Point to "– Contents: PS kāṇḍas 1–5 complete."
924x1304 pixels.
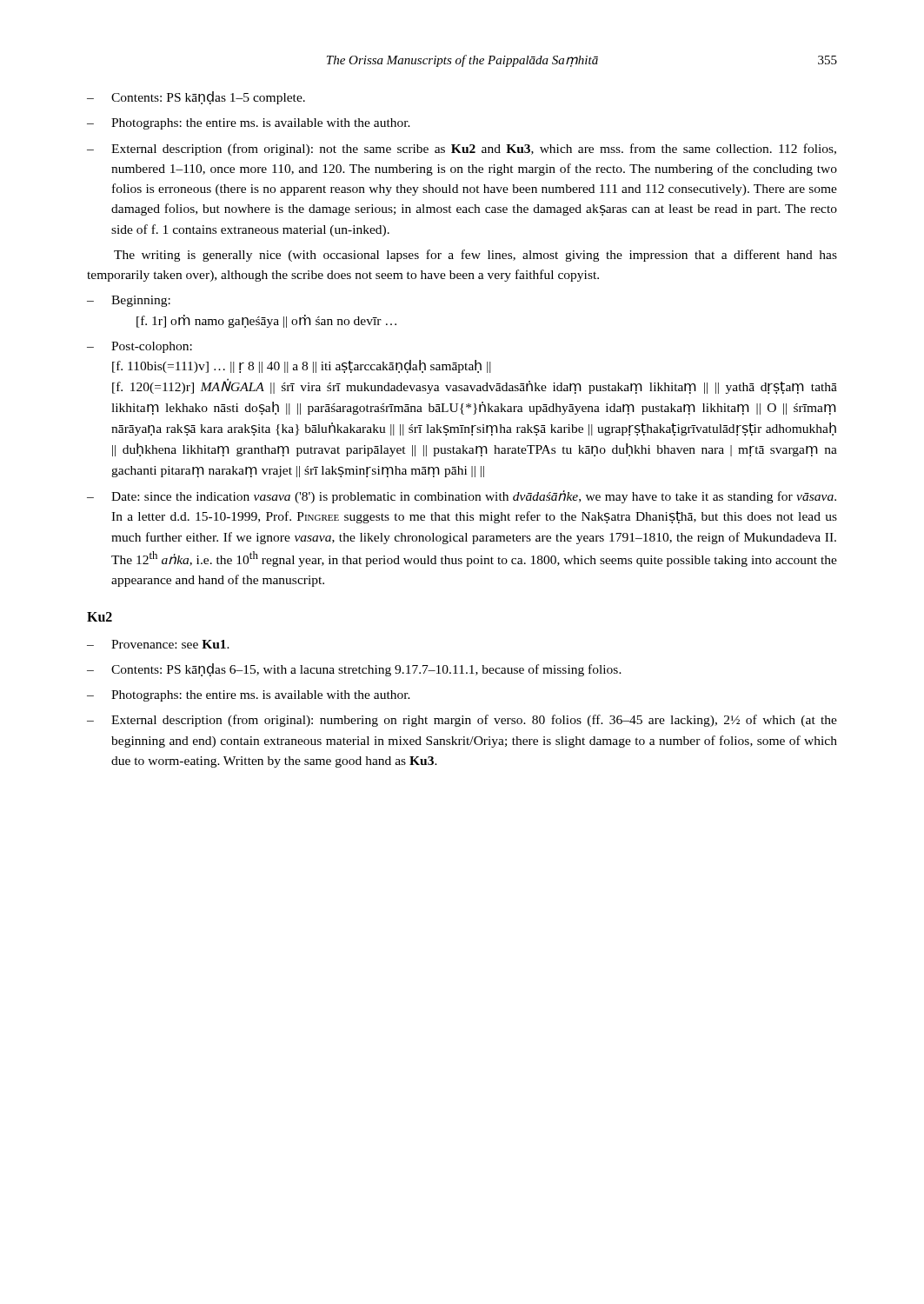tap(196, 98)
